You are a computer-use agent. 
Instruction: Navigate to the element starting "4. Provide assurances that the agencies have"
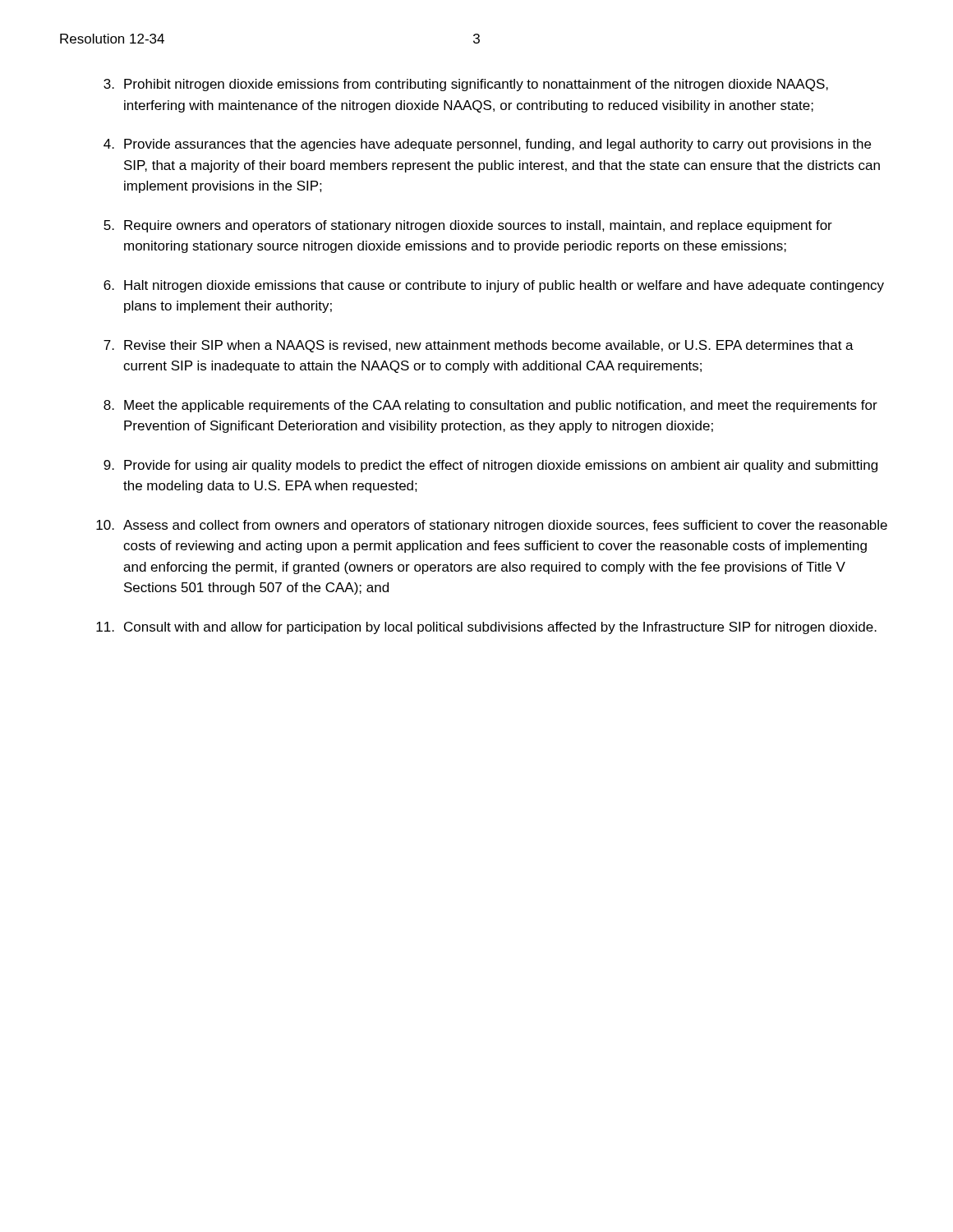[x=476, y=165]
